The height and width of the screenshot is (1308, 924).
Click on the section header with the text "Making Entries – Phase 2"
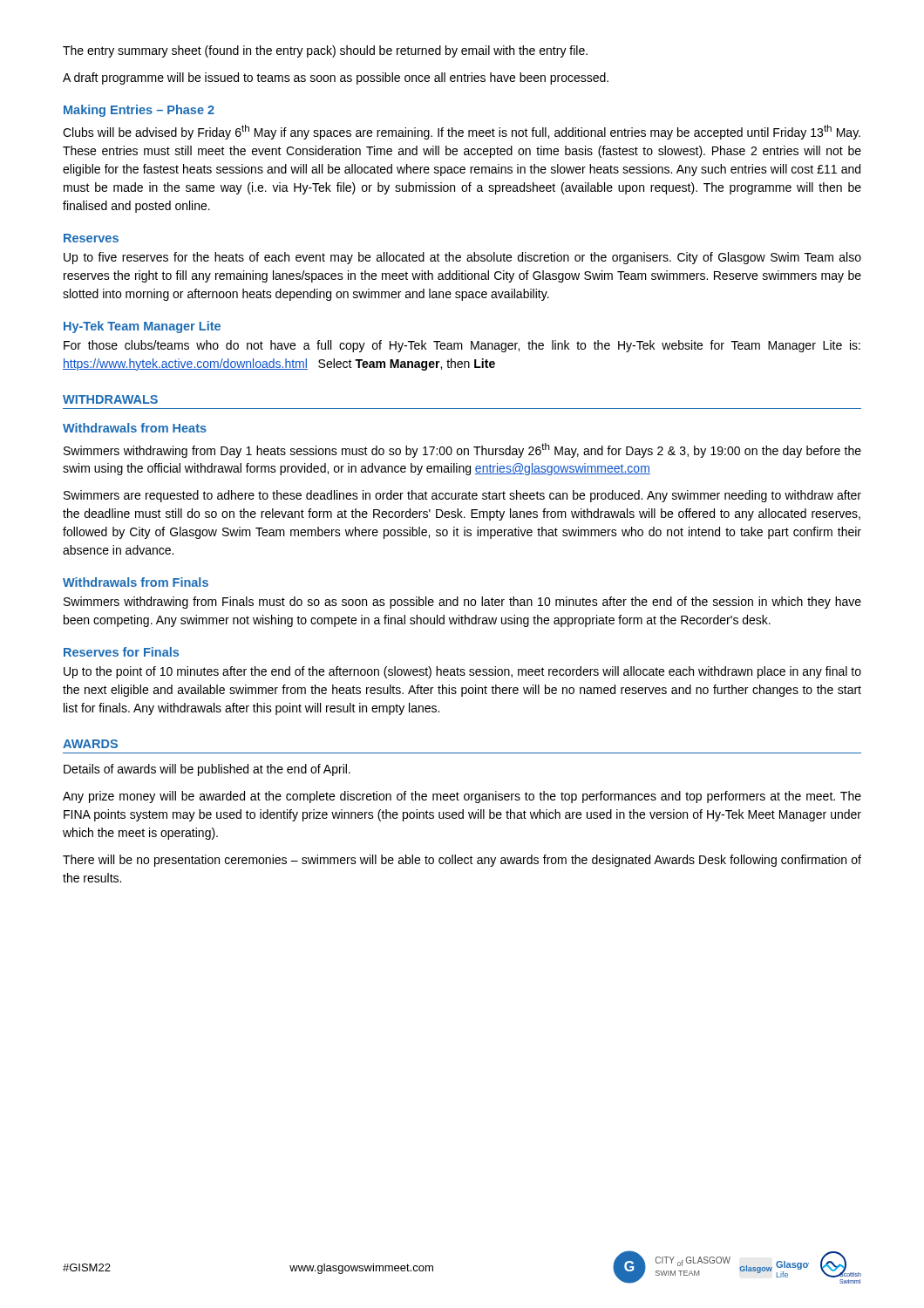[x=139, y=110]
